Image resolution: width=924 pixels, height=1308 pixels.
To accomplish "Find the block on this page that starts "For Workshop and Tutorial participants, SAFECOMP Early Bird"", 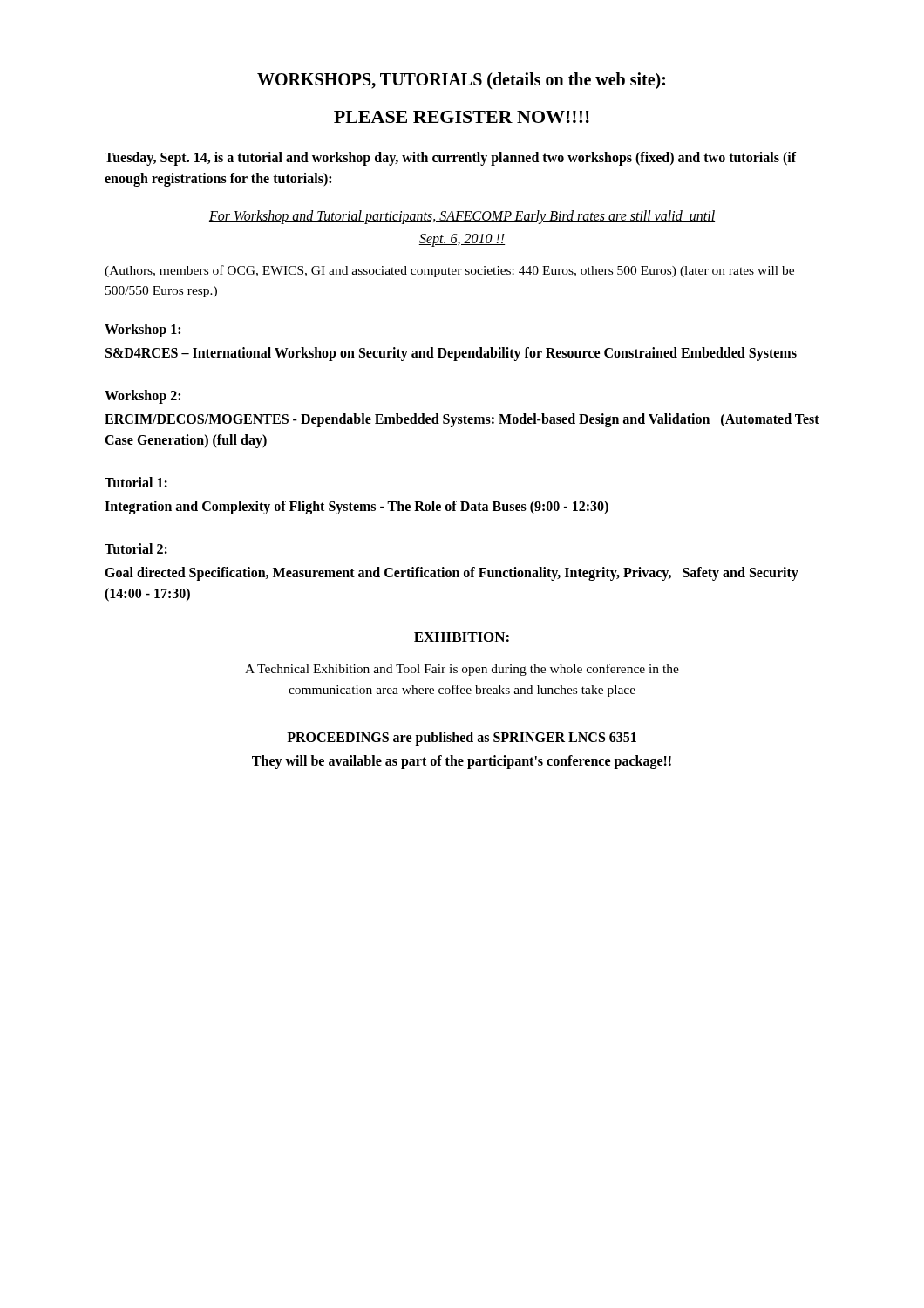I will tap(462, 227).
